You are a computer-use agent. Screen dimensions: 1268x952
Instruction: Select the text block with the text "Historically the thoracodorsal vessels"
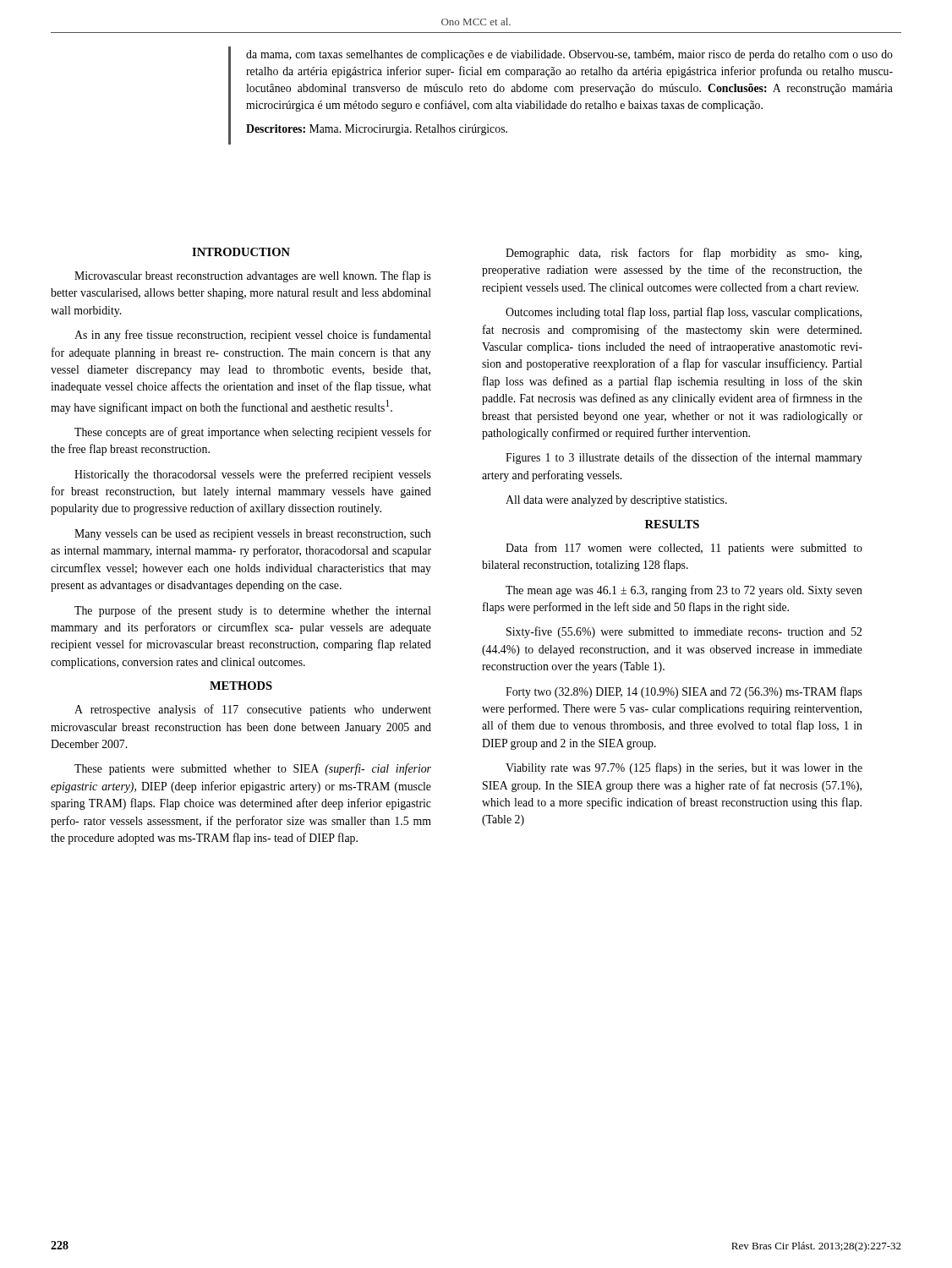click(241, 492)
